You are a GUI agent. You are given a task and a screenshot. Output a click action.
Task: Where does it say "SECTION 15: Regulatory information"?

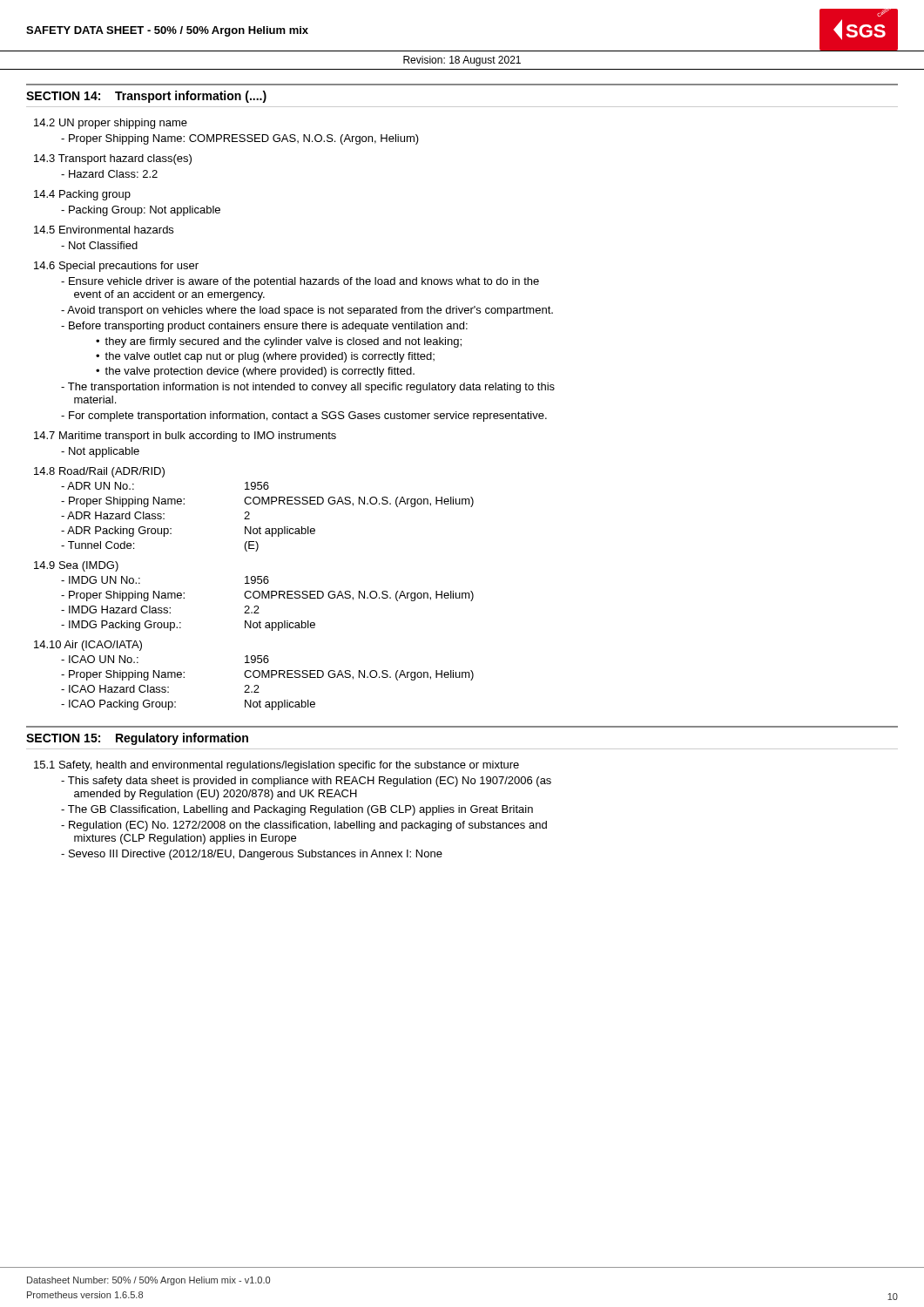[138, 738]
